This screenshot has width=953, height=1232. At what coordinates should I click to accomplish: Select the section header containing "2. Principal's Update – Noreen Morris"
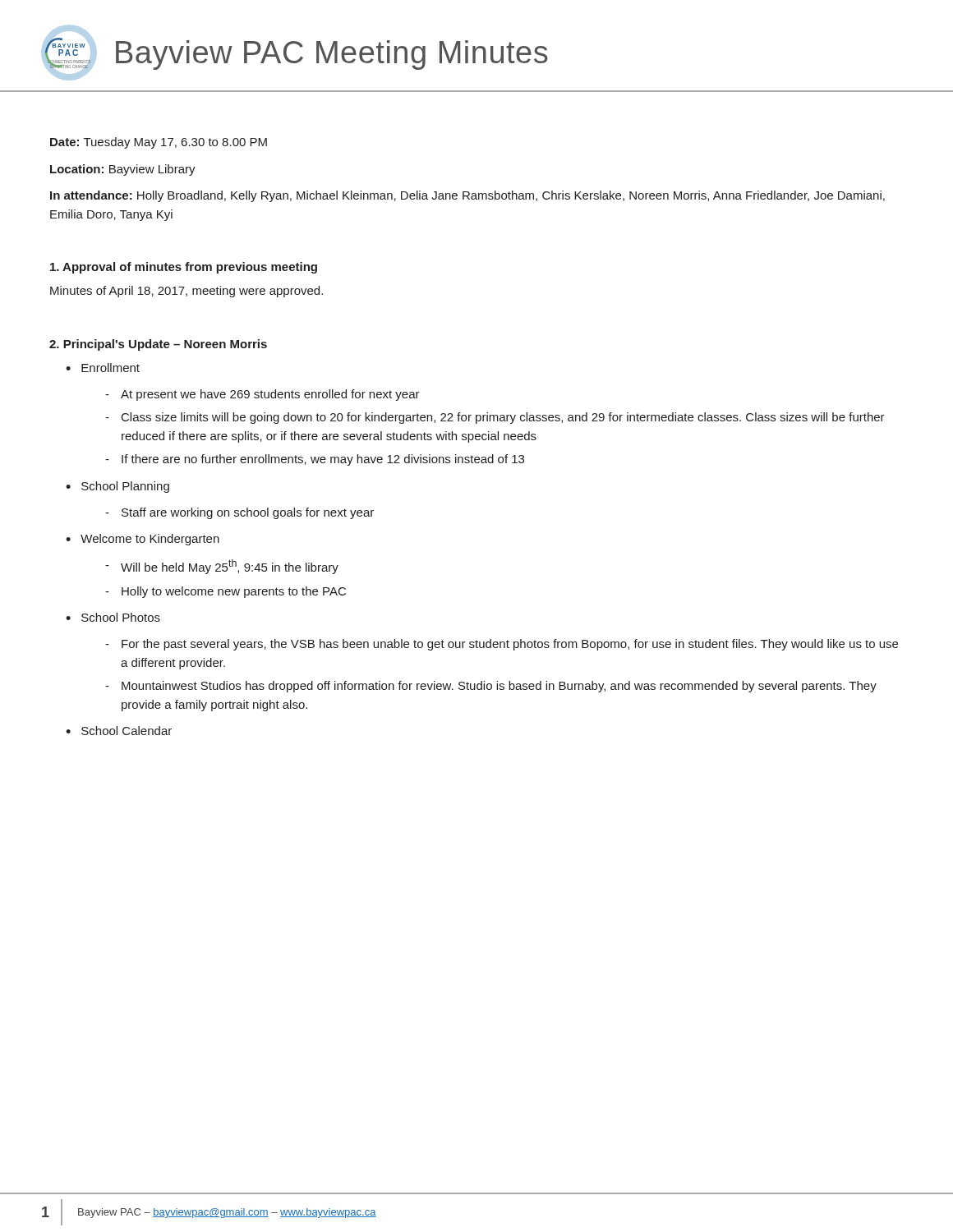pyautogui.click(x=158, y=343)
